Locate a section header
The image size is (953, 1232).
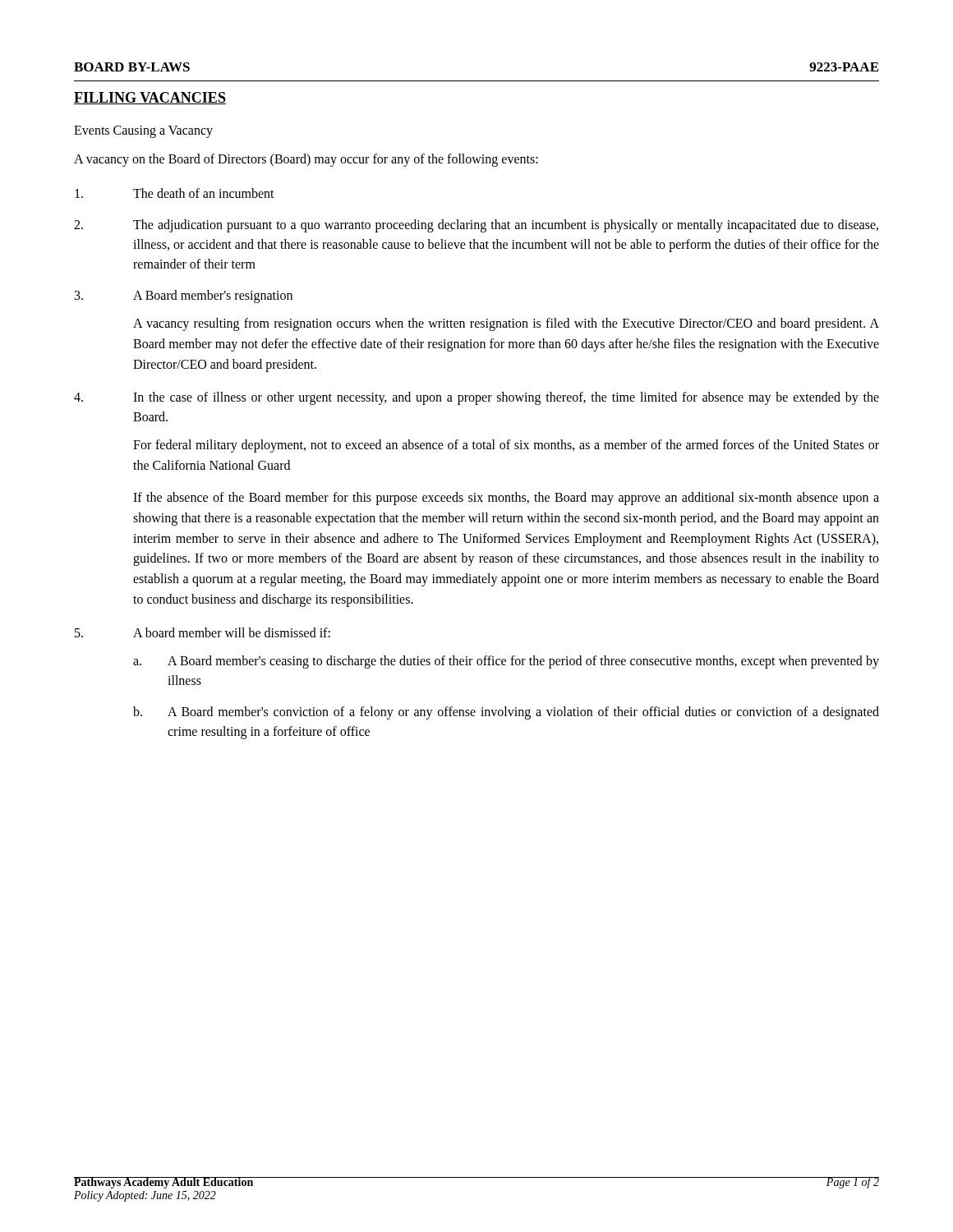(x=143, y=130)
